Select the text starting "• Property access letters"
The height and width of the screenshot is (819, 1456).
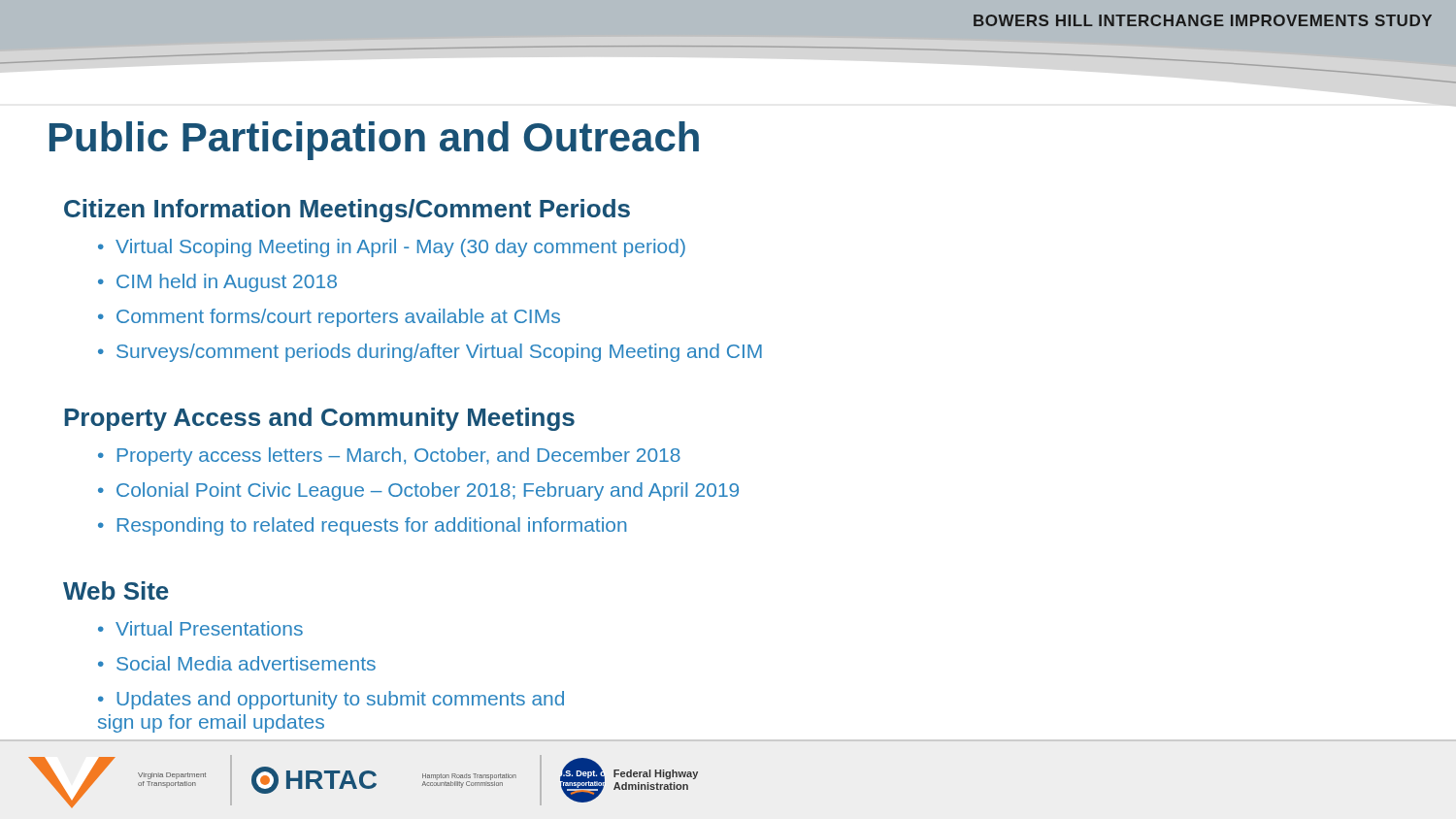tap(389, 455)
